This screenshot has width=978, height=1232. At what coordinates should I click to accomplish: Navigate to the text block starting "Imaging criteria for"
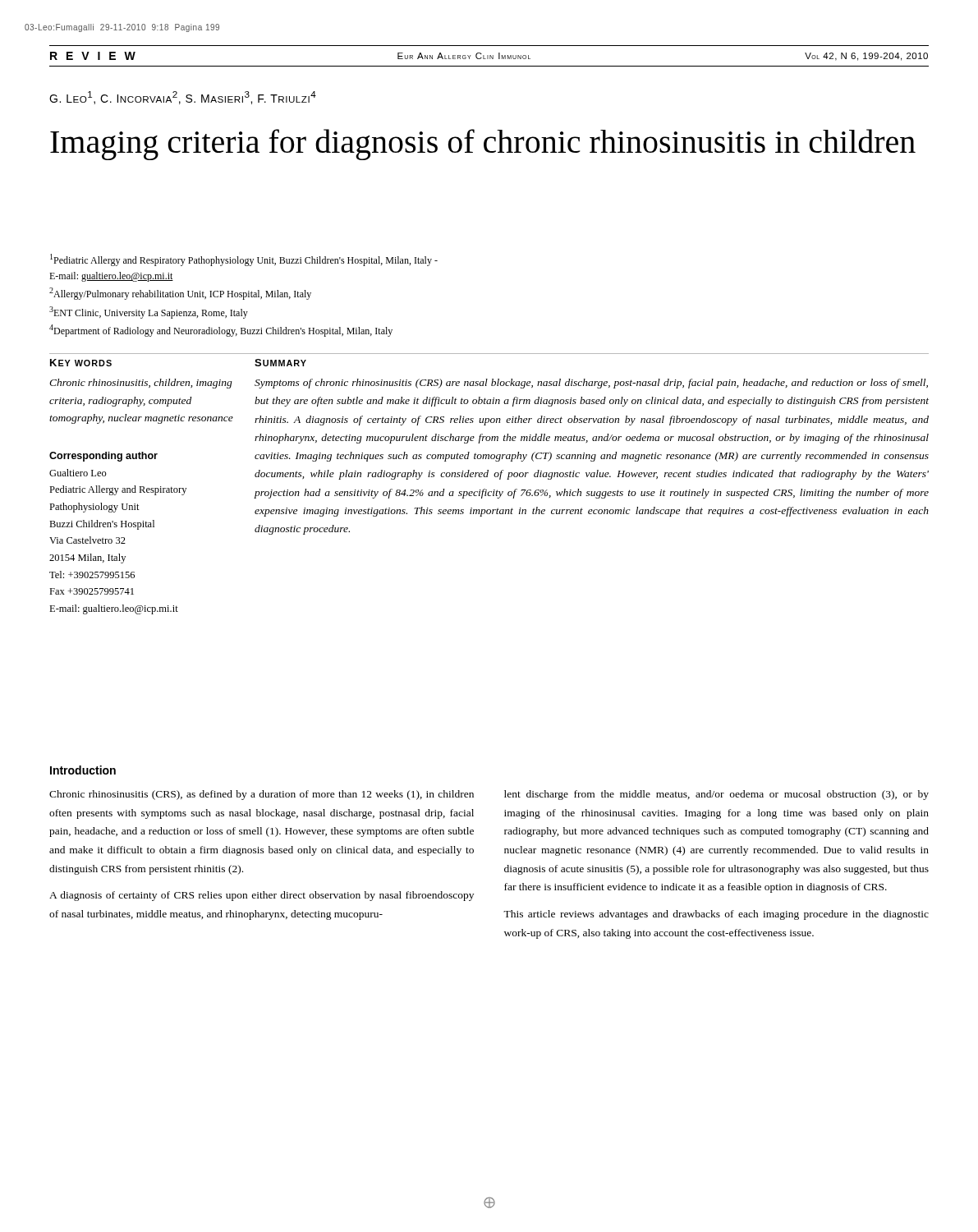[x=489, y=142]
